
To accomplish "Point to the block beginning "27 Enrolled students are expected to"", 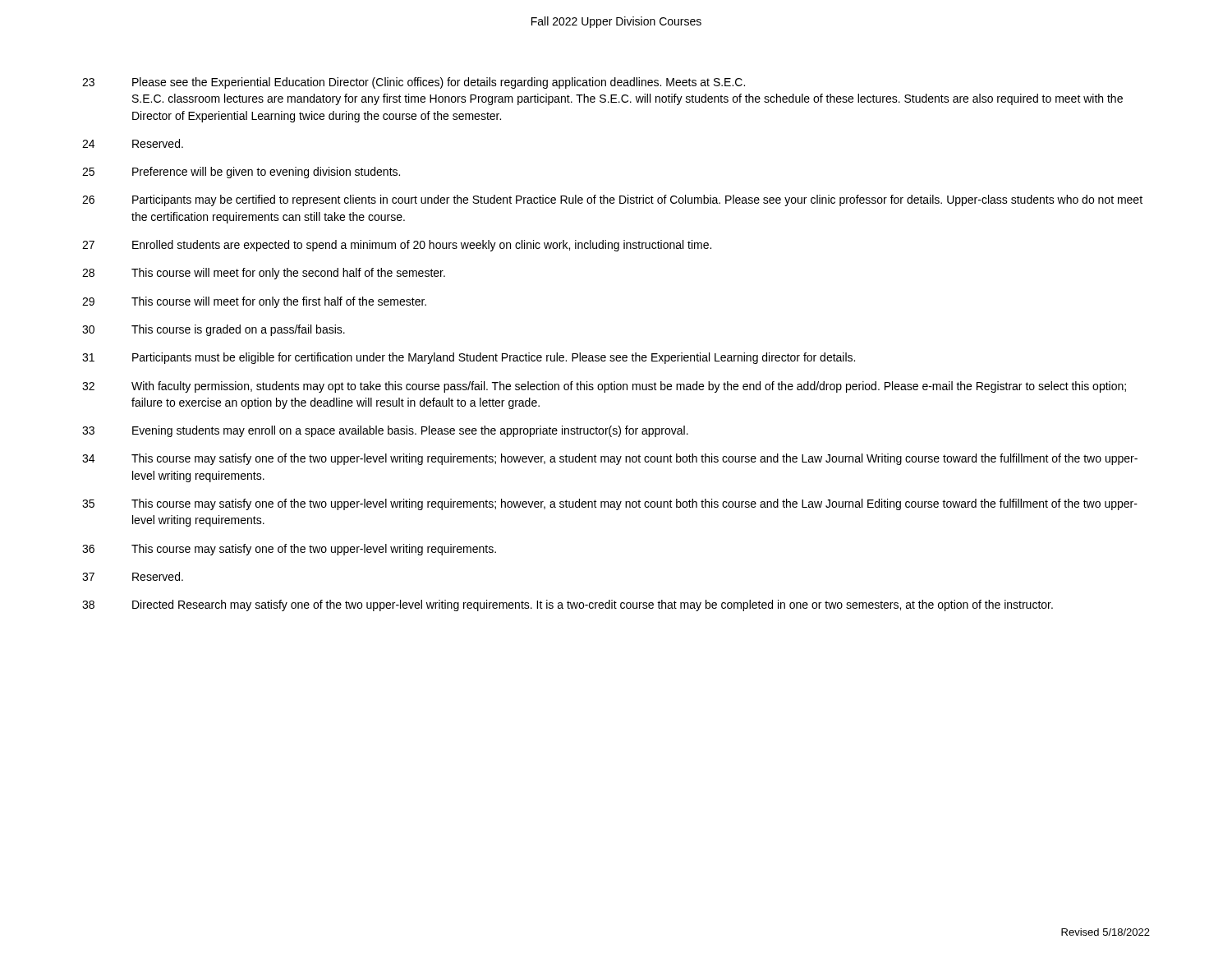I will click(616, 245).
